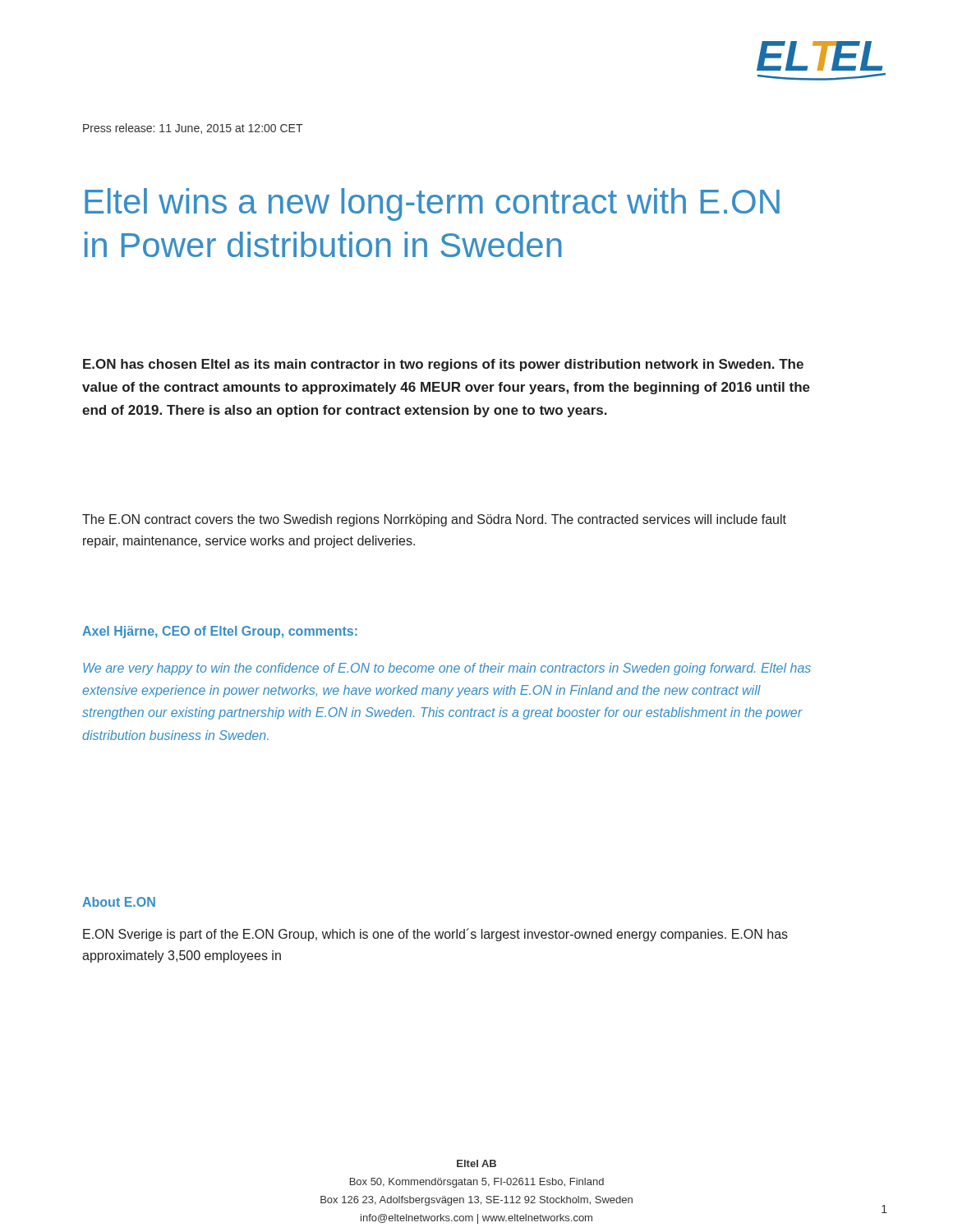Find a logo
This screenshot has width=953, height=1232.
click(822, 59)
